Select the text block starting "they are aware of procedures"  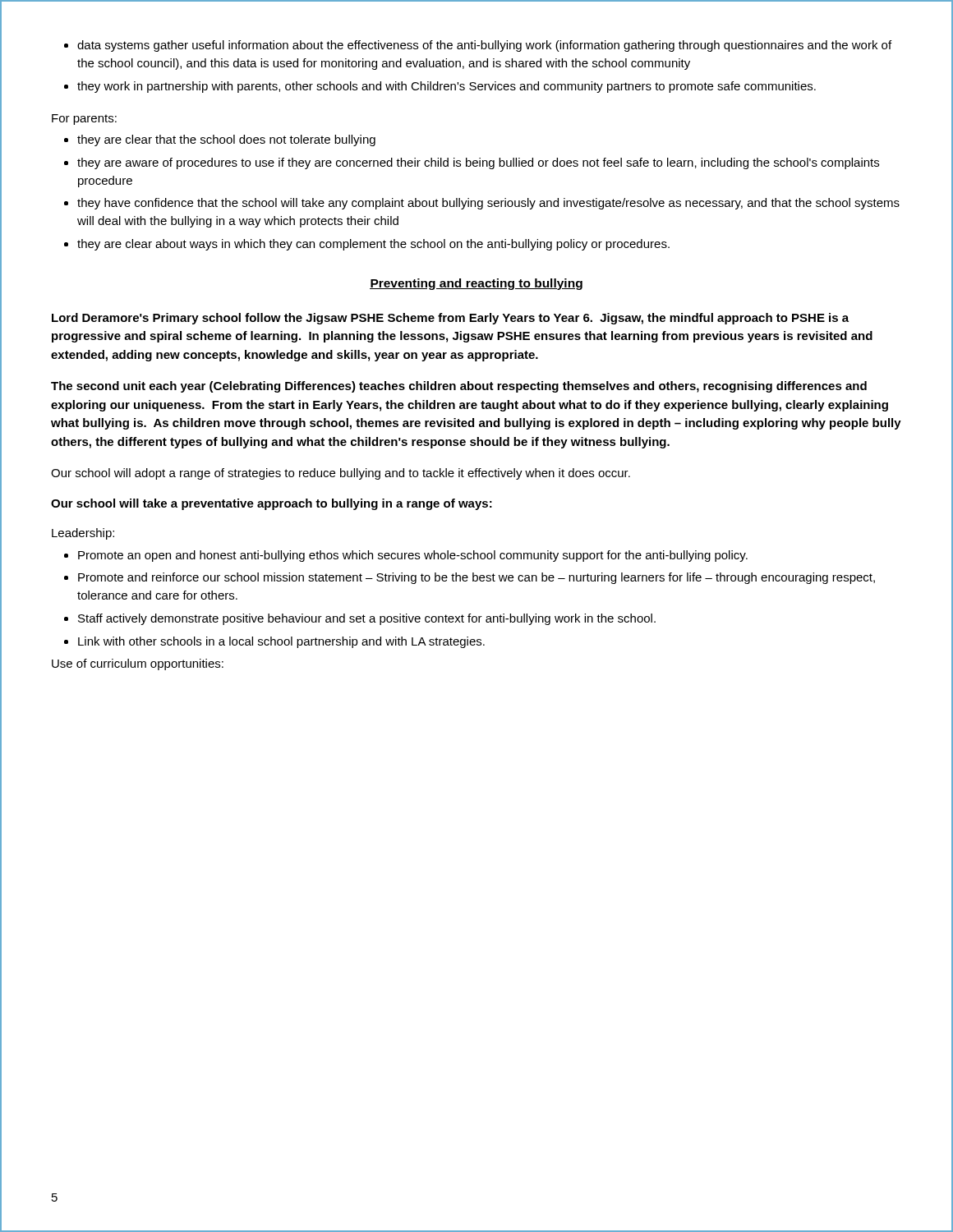coord(490,171)
